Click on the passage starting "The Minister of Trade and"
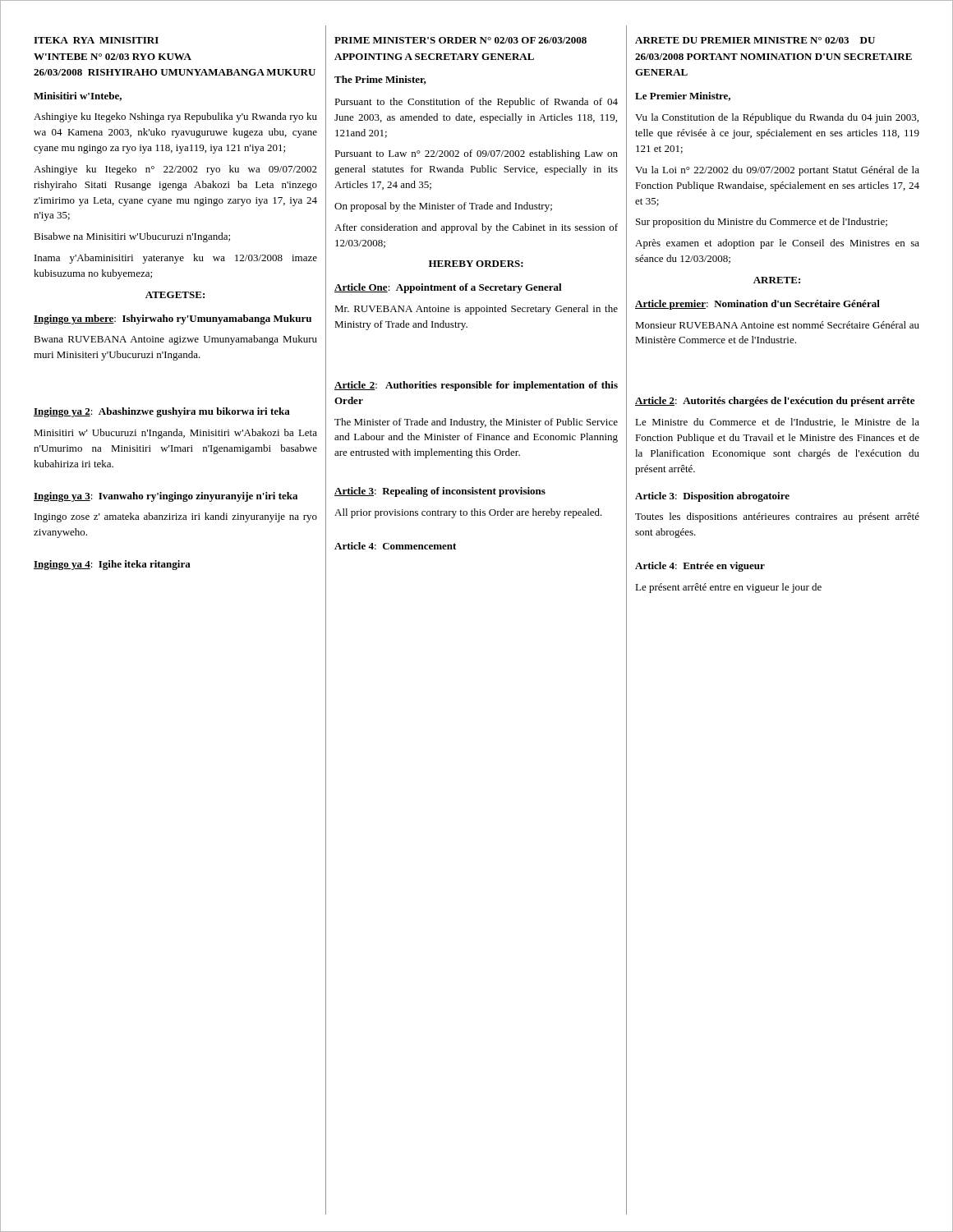 click(x=476, y=438)
